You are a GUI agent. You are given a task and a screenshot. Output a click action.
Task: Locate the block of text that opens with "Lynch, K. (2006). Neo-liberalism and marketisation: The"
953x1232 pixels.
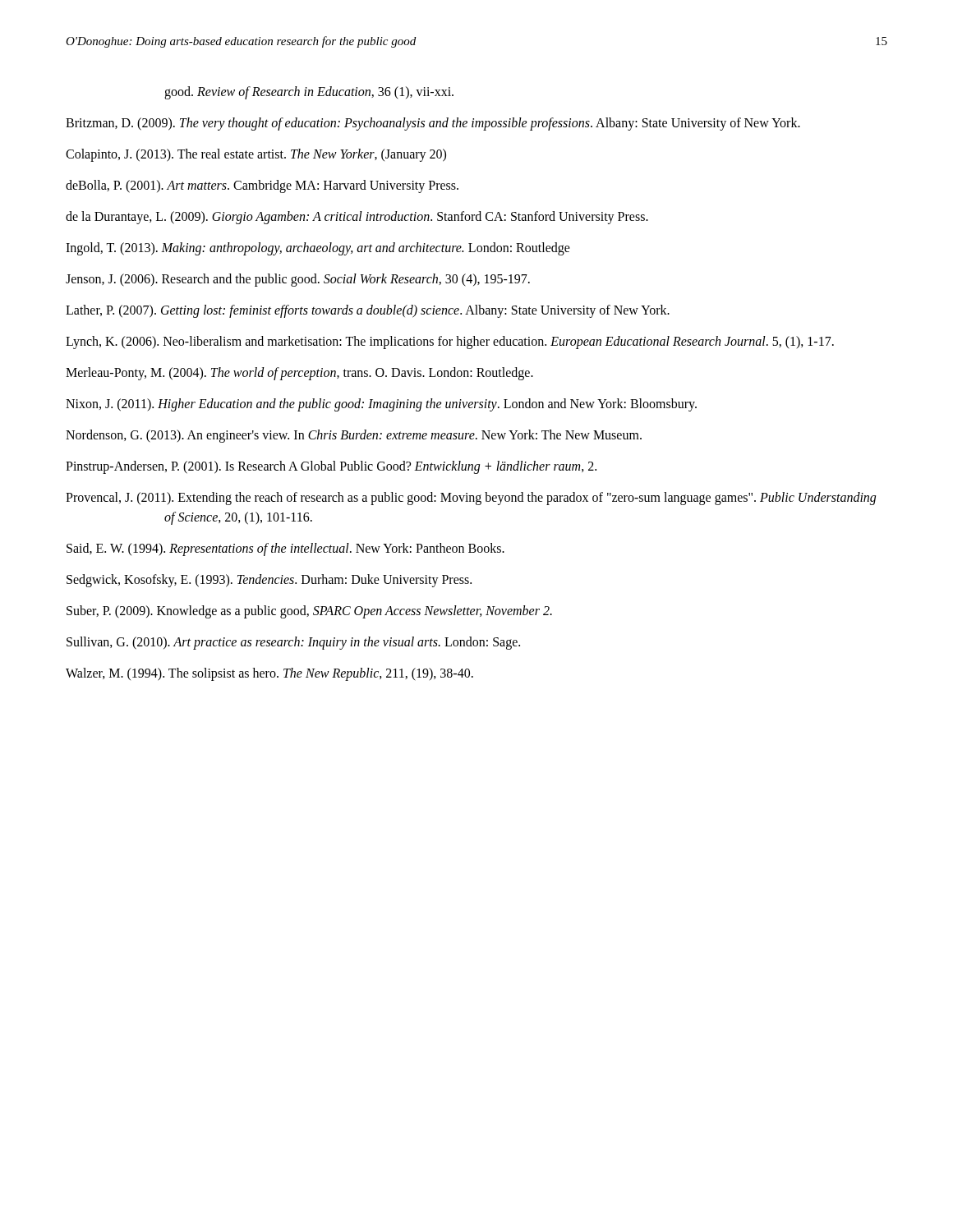pyautogui.click(x=450, y=341)
